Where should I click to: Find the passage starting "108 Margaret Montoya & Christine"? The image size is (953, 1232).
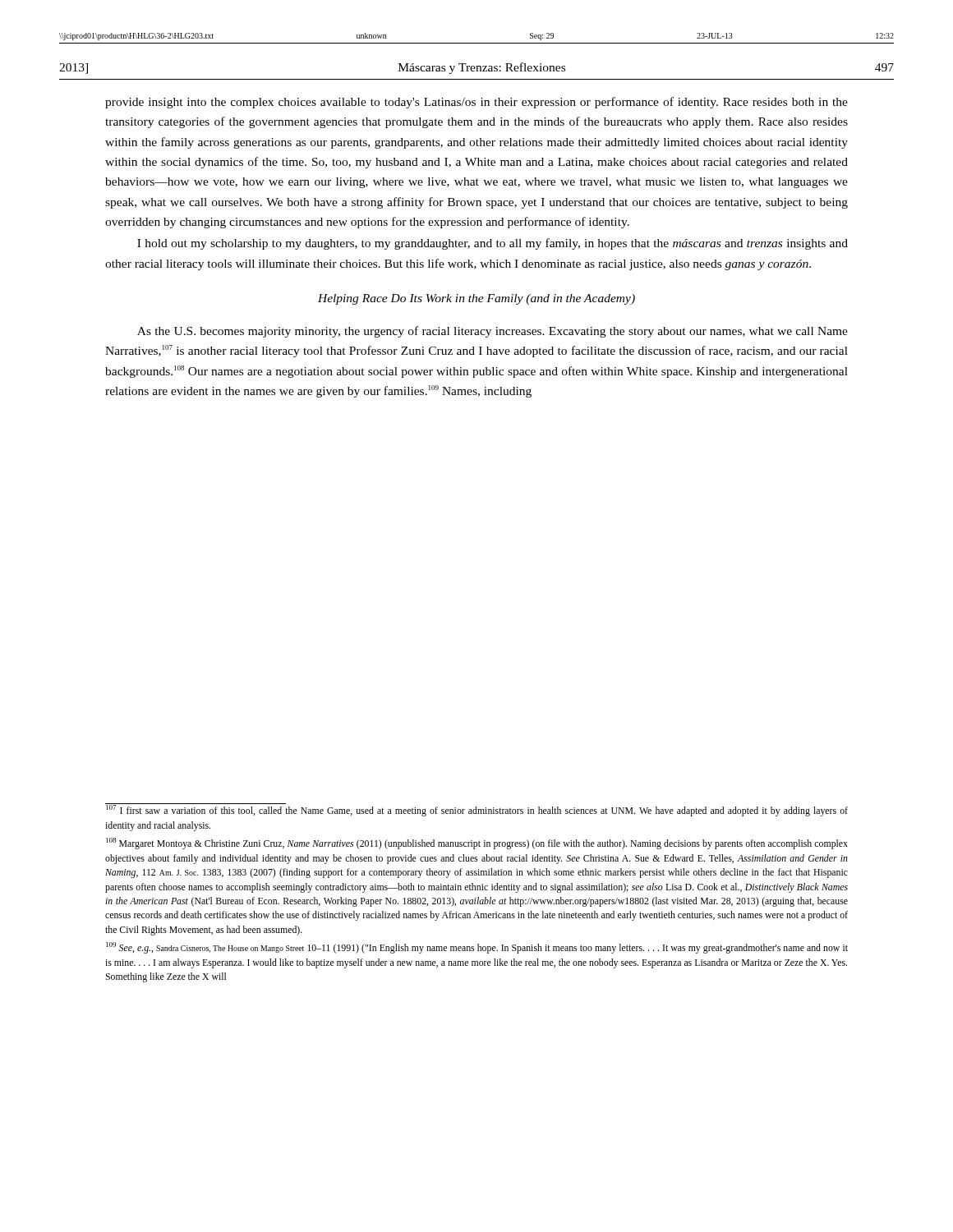point(476,886)
